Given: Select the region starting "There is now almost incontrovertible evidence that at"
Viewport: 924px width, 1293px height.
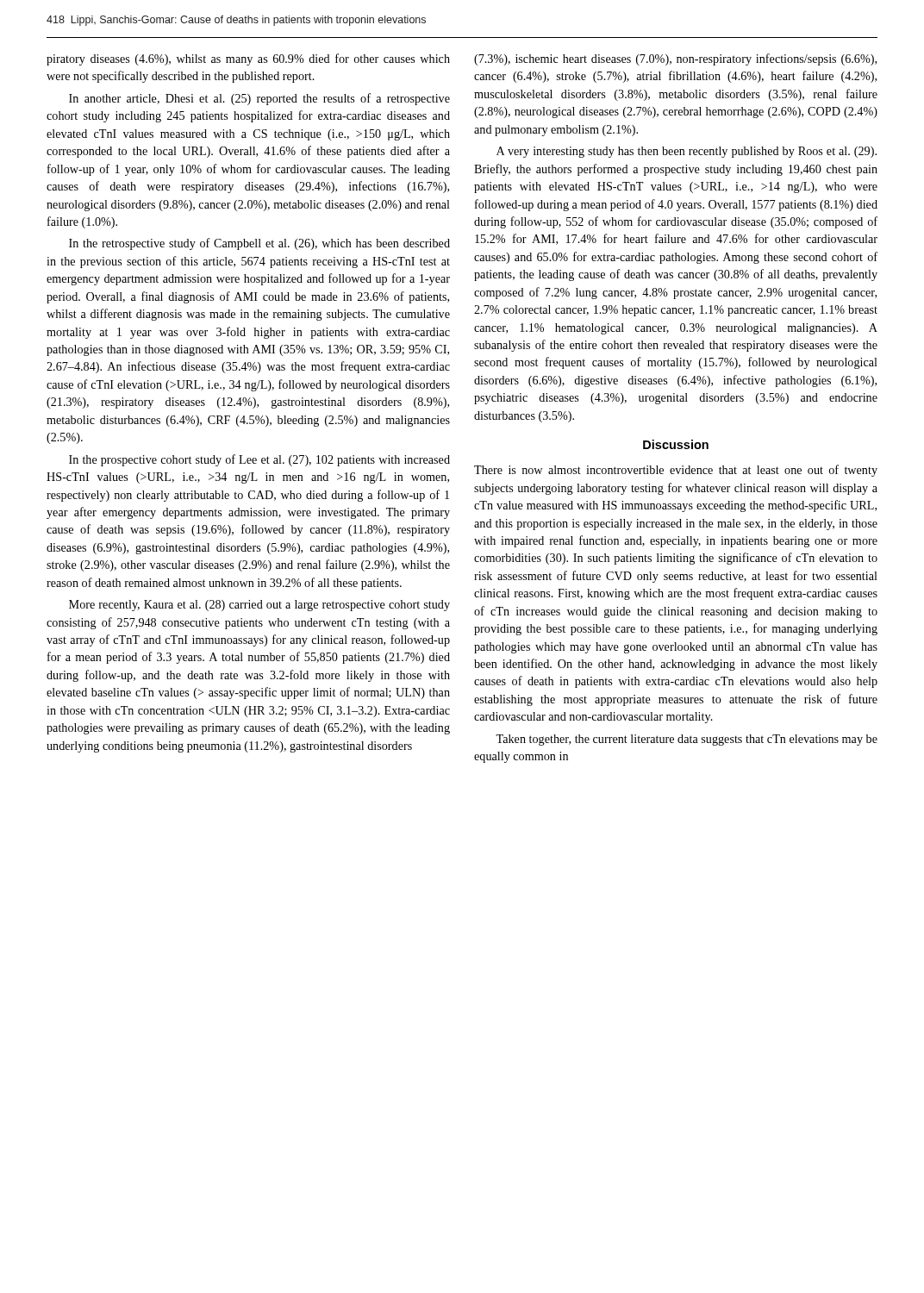Looking at the screenshot, I should pyautogui.click(x=676, y=613).
